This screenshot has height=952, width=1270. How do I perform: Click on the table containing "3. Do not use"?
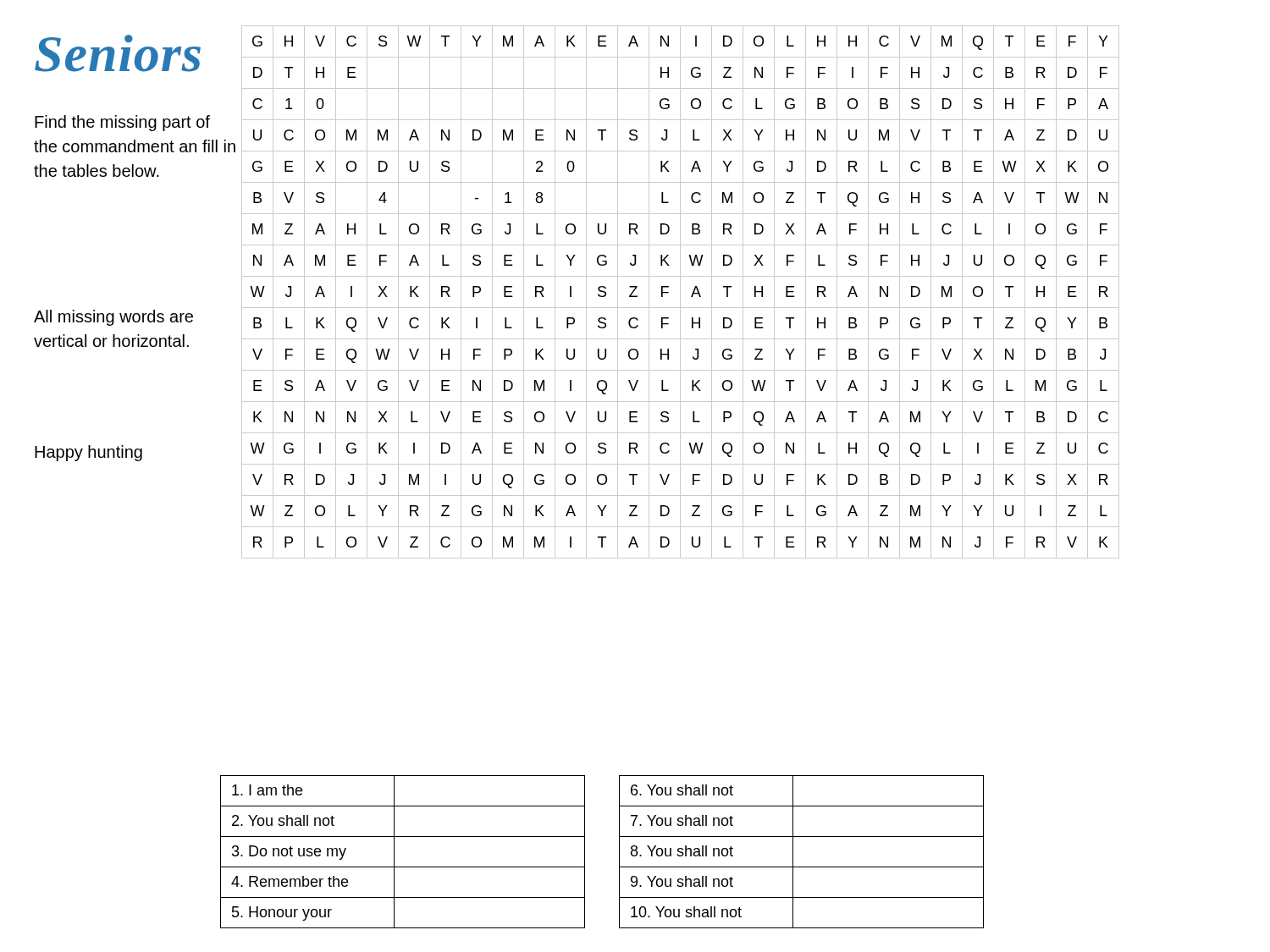coord(403,852)
